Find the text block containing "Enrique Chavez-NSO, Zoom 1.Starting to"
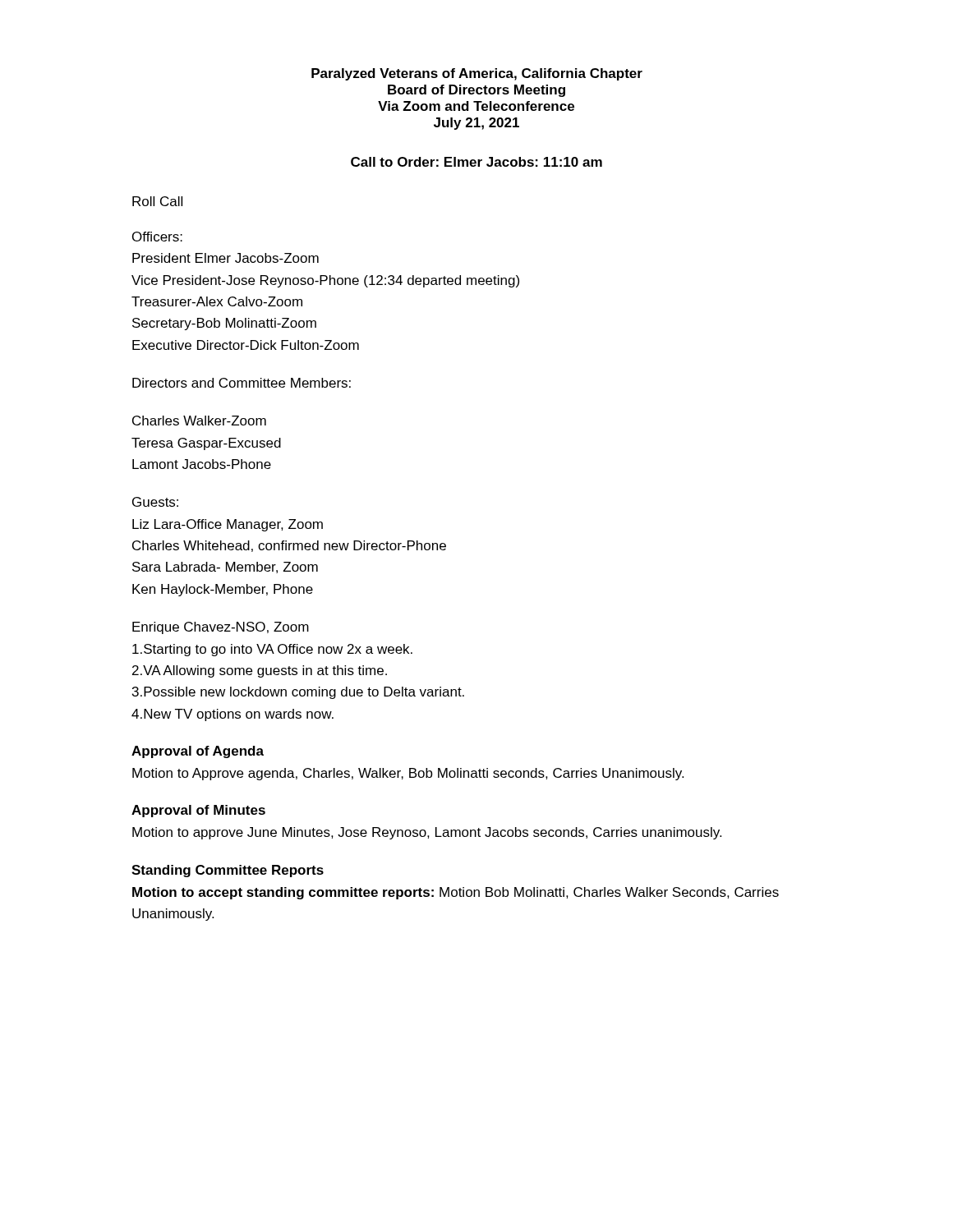 click(298, 671)
